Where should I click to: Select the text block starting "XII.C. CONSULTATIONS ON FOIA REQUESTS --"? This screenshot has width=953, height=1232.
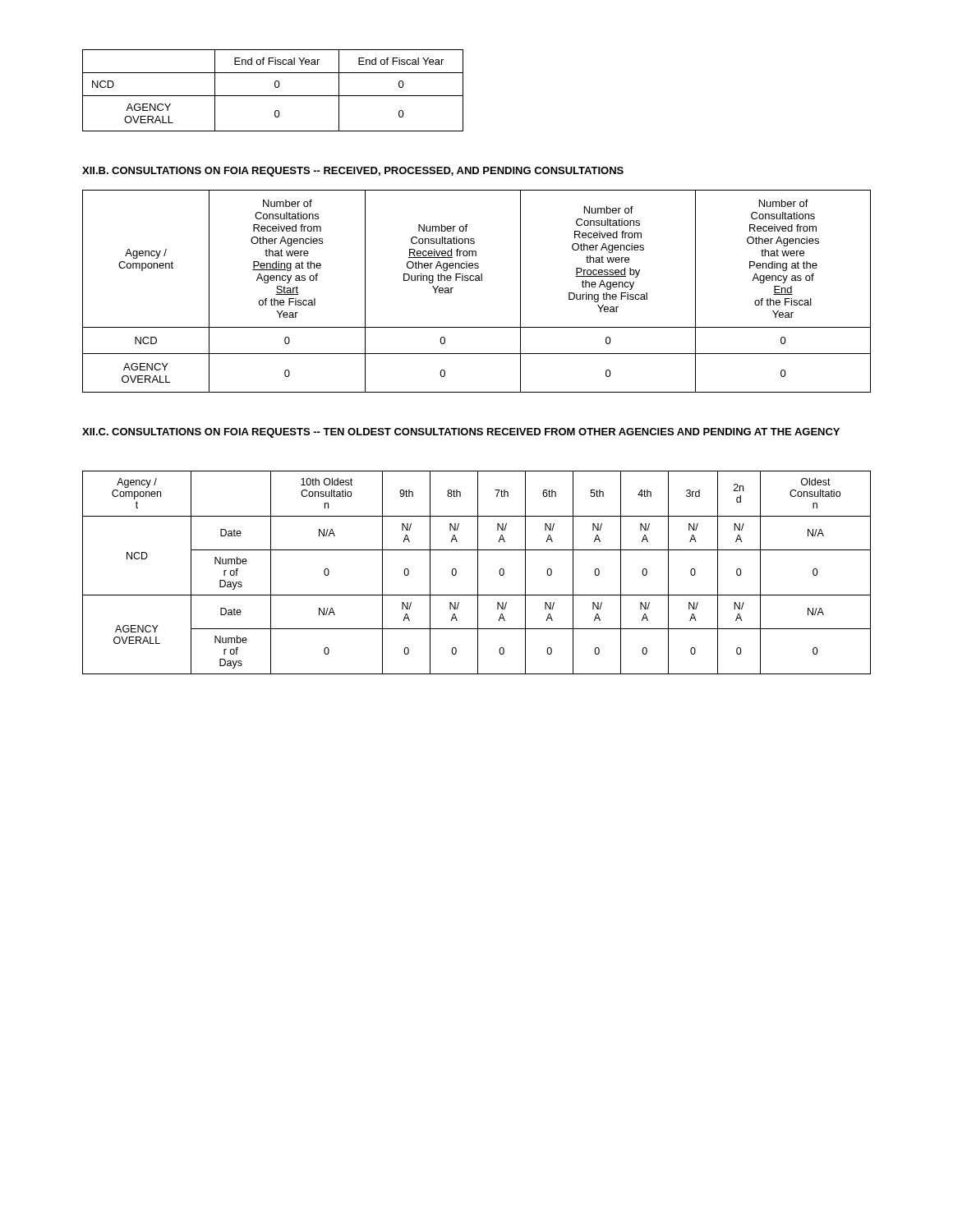tap(461, 432)
